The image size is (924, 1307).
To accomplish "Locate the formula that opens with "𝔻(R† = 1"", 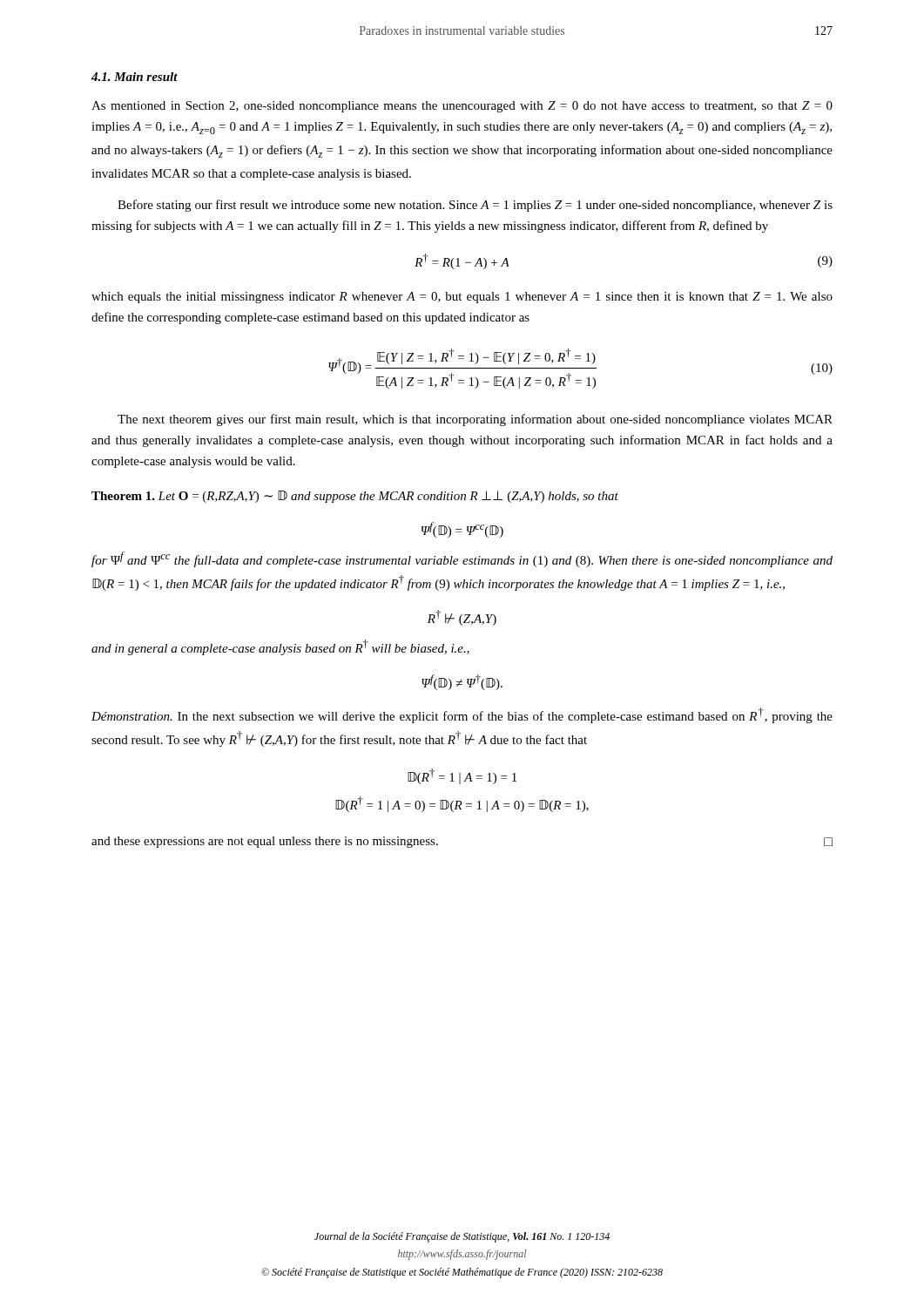I will pyautogui.click(x=462, y=790).
